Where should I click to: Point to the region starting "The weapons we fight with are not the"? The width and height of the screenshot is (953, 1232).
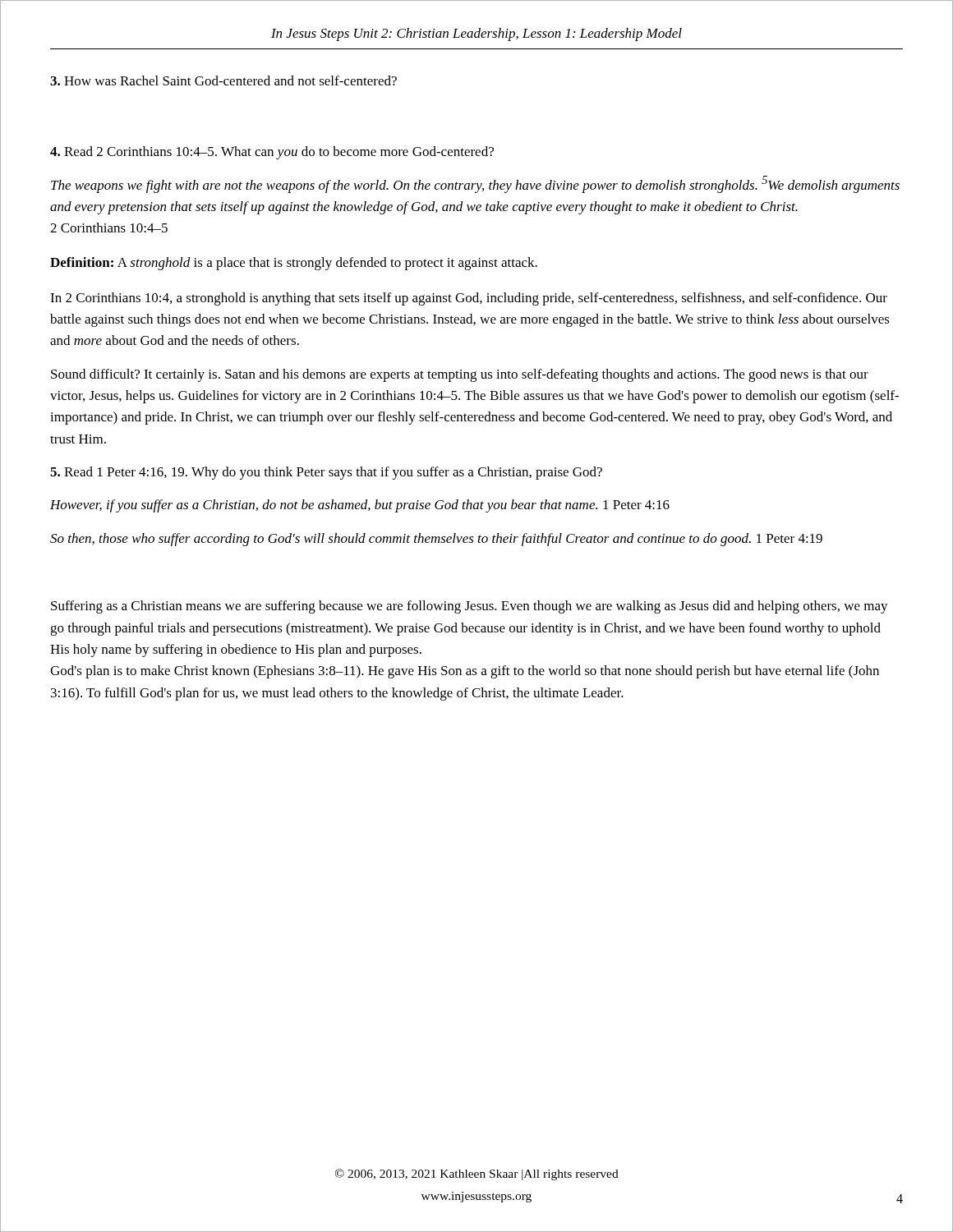click(x=475, y=204)
